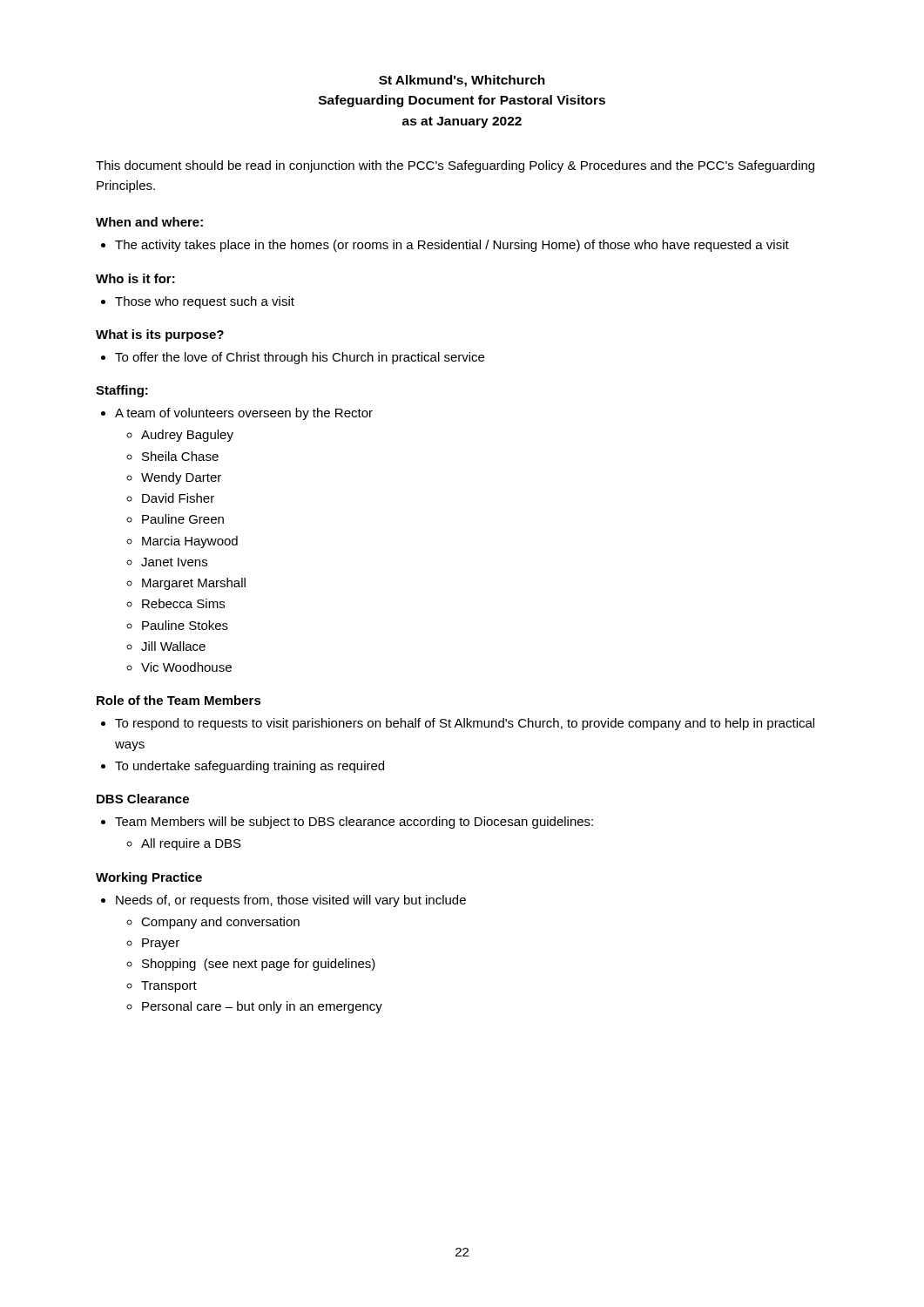Select the section header that says "When and where:"
The height and width of the screenshot is (1307, 924).
coord(150,222)
